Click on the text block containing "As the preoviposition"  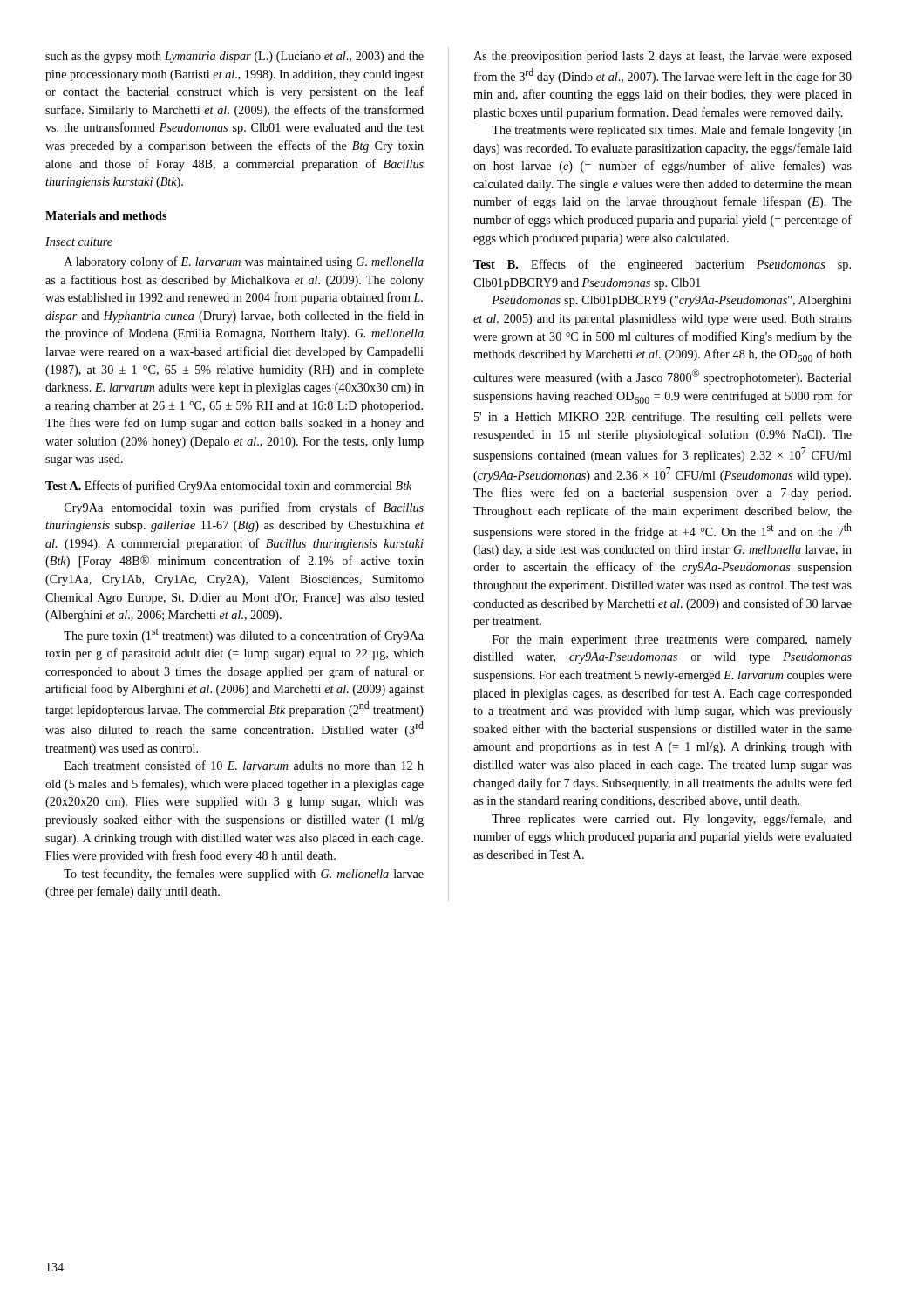point(663,147)
